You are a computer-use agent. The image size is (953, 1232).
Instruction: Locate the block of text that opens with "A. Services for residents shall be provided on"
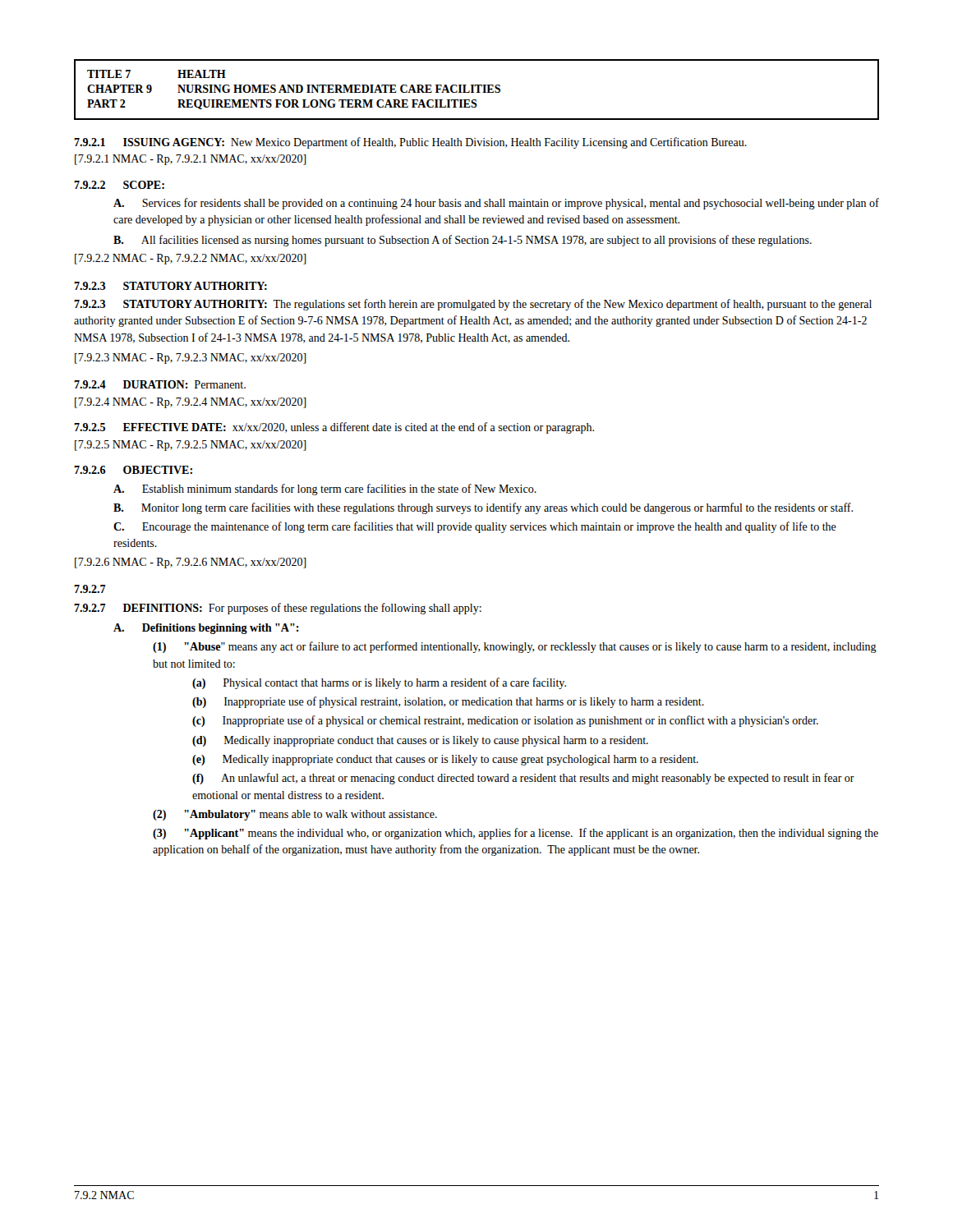(476, 231)
